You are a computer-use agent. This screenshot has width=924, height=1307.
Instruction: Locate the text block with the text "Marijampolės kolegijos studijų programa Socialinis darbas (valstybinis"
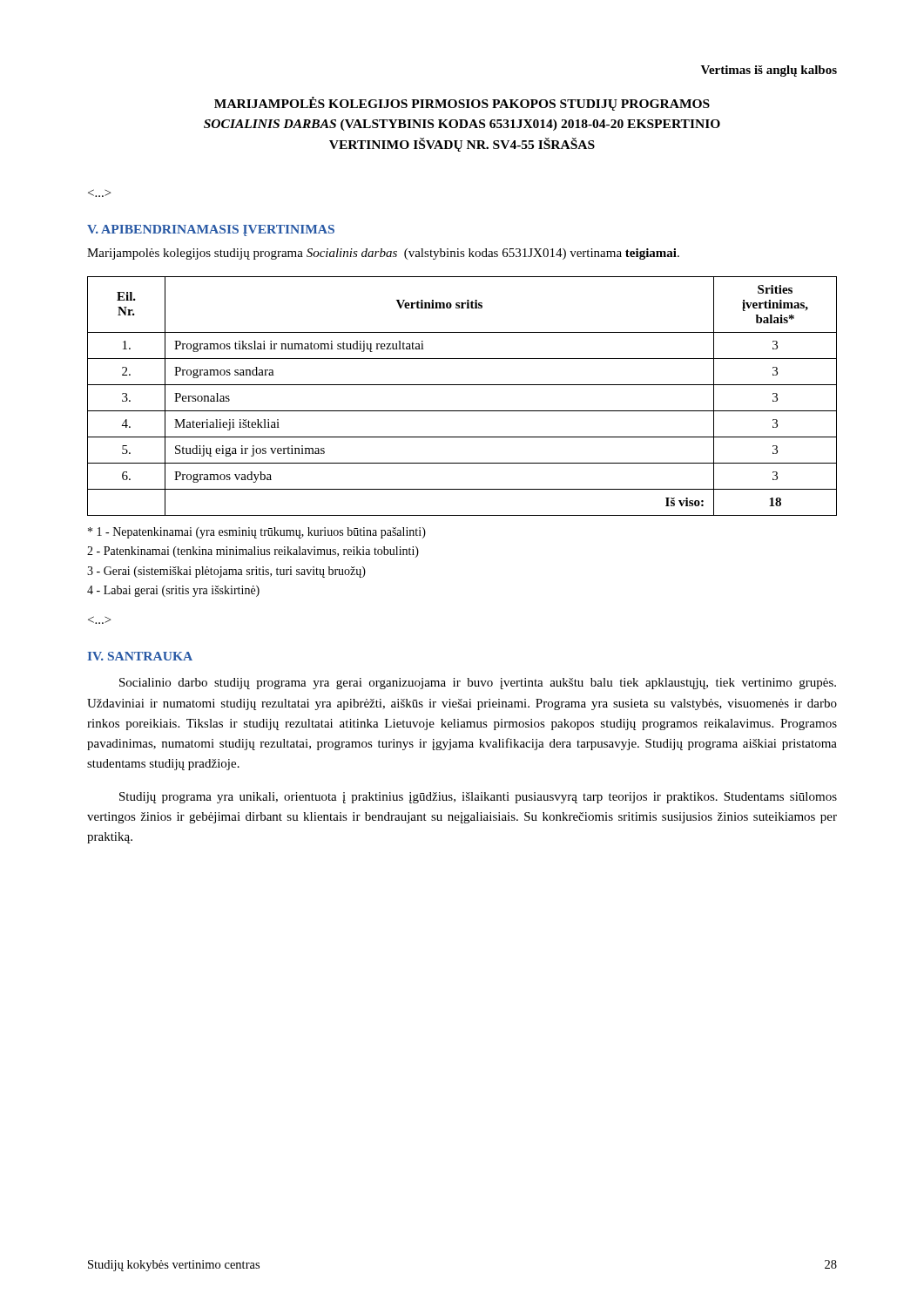coord(384,252)
